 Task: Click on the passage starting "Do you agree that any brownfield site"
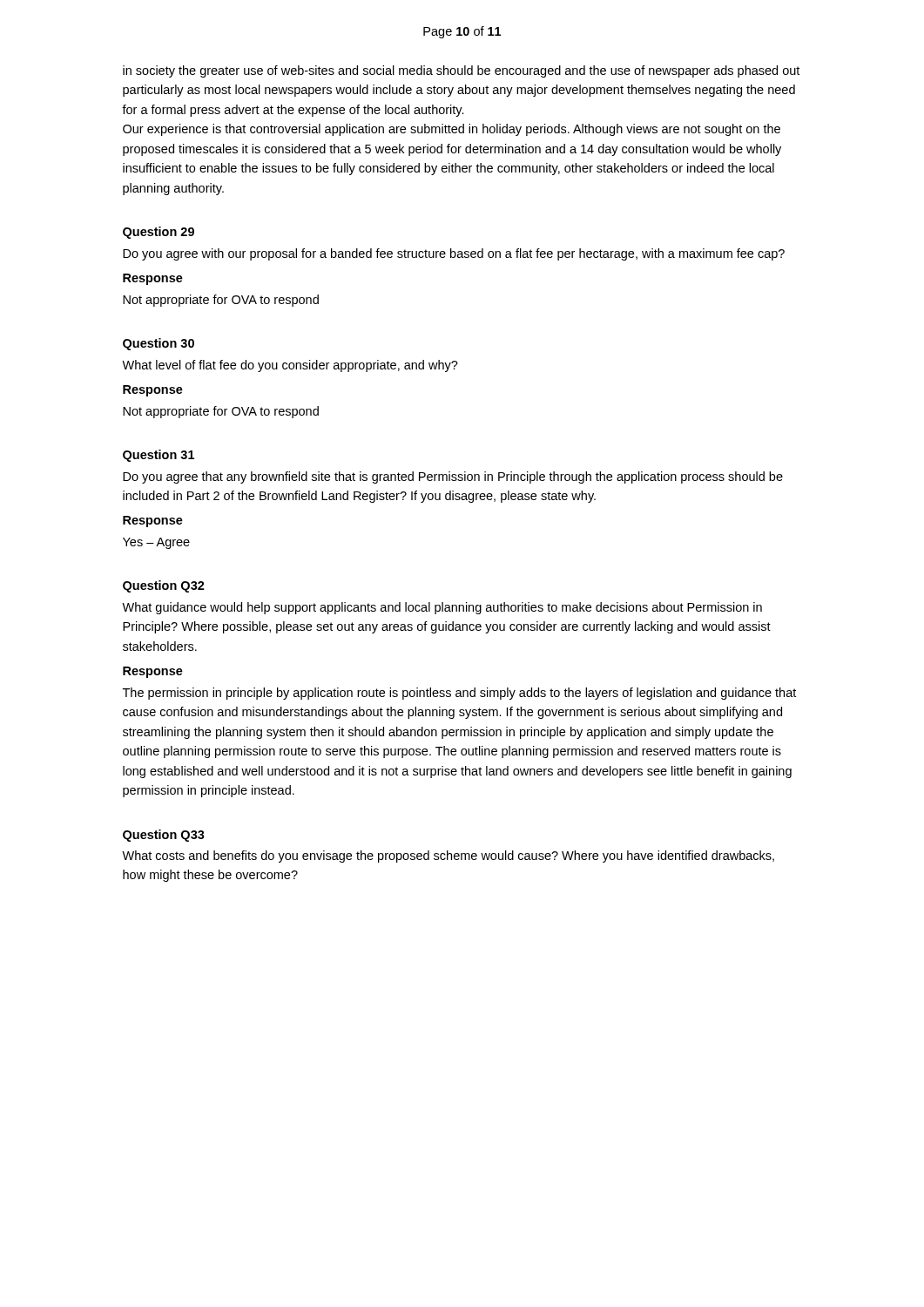tap(453, 486)
